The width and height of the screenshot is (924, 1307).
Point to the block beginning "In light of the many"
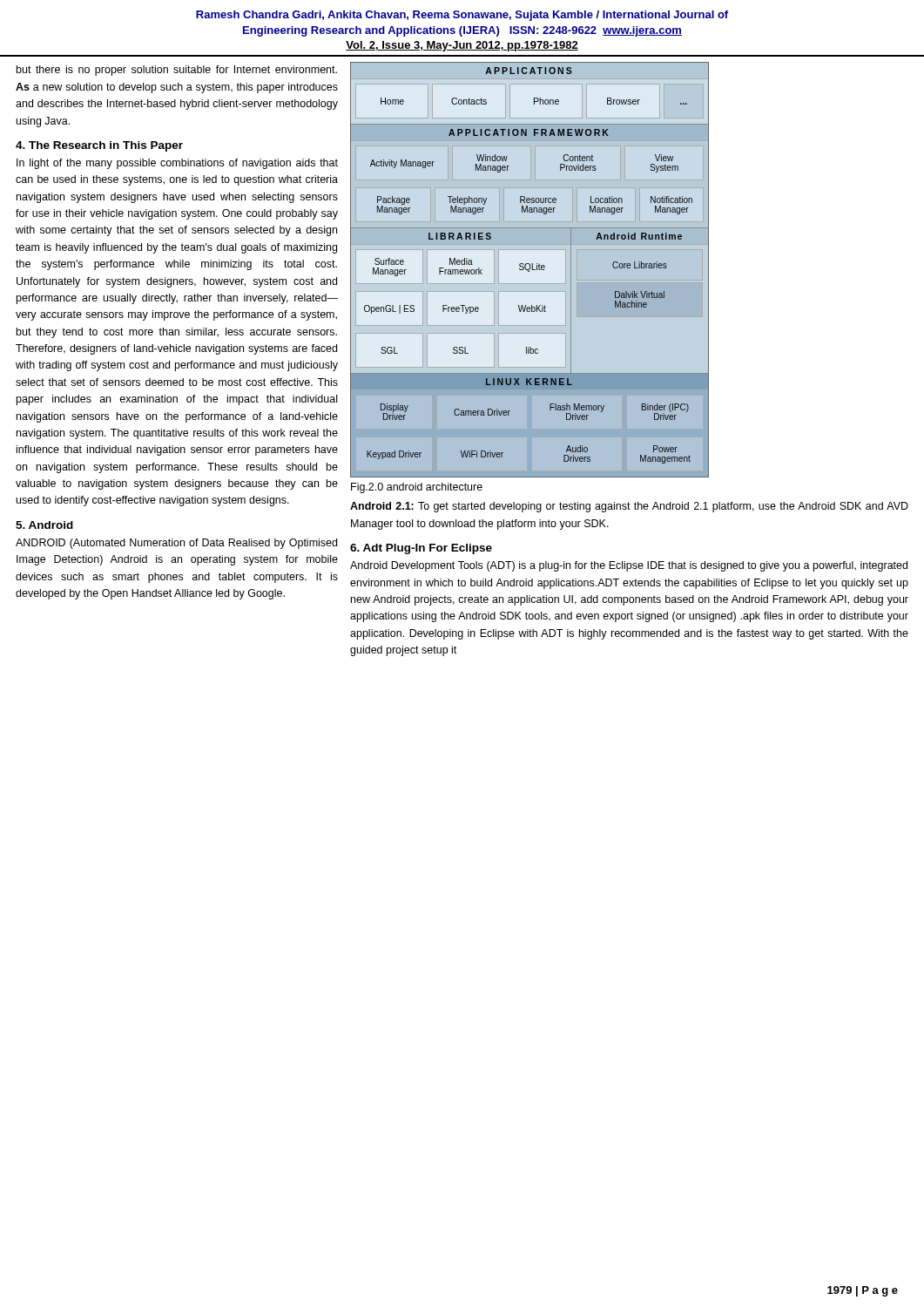tap(177, 332)
